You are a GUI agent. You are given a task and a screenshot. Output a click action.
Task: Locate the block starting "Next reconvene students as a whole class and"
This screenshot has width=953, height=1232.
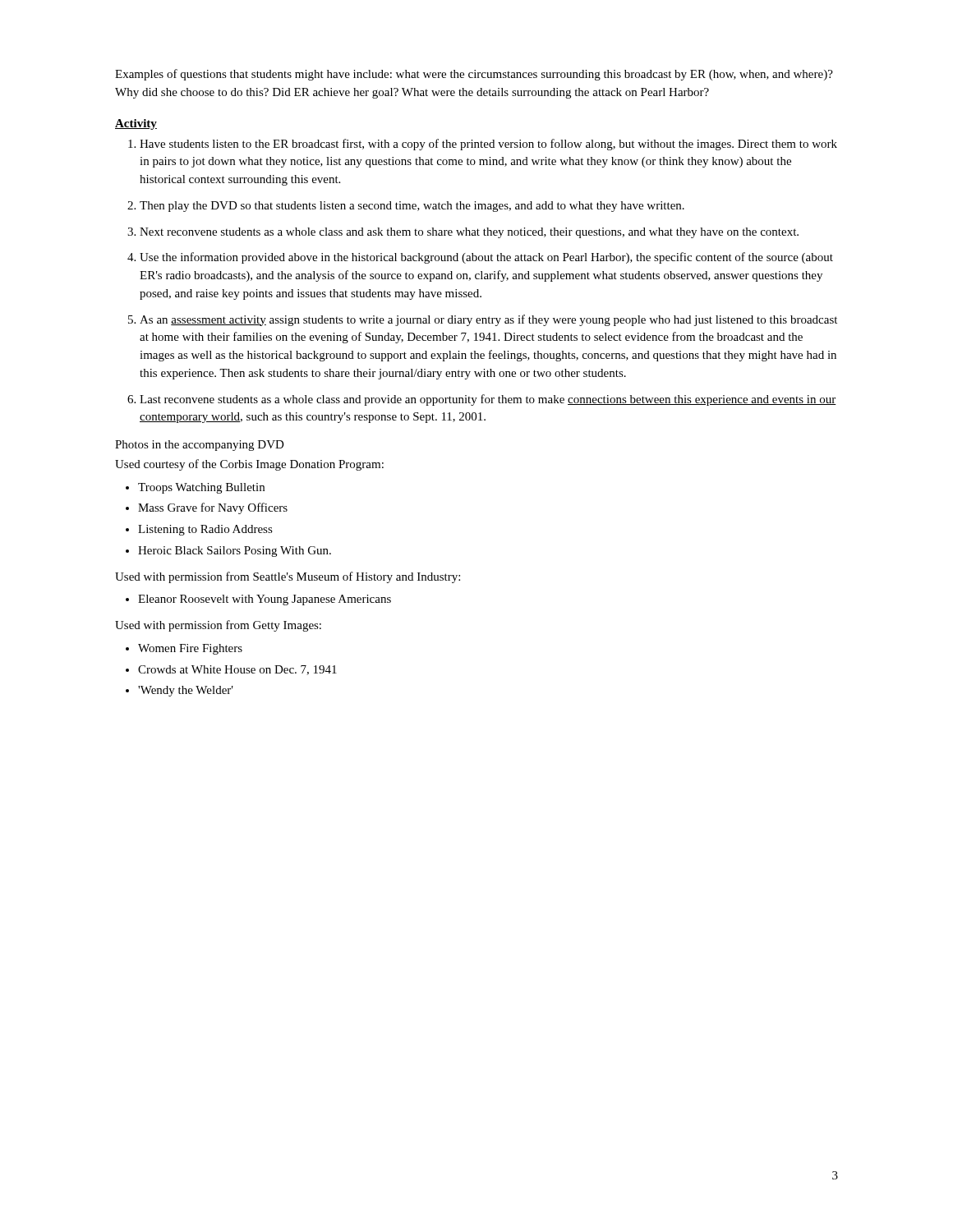470,231
